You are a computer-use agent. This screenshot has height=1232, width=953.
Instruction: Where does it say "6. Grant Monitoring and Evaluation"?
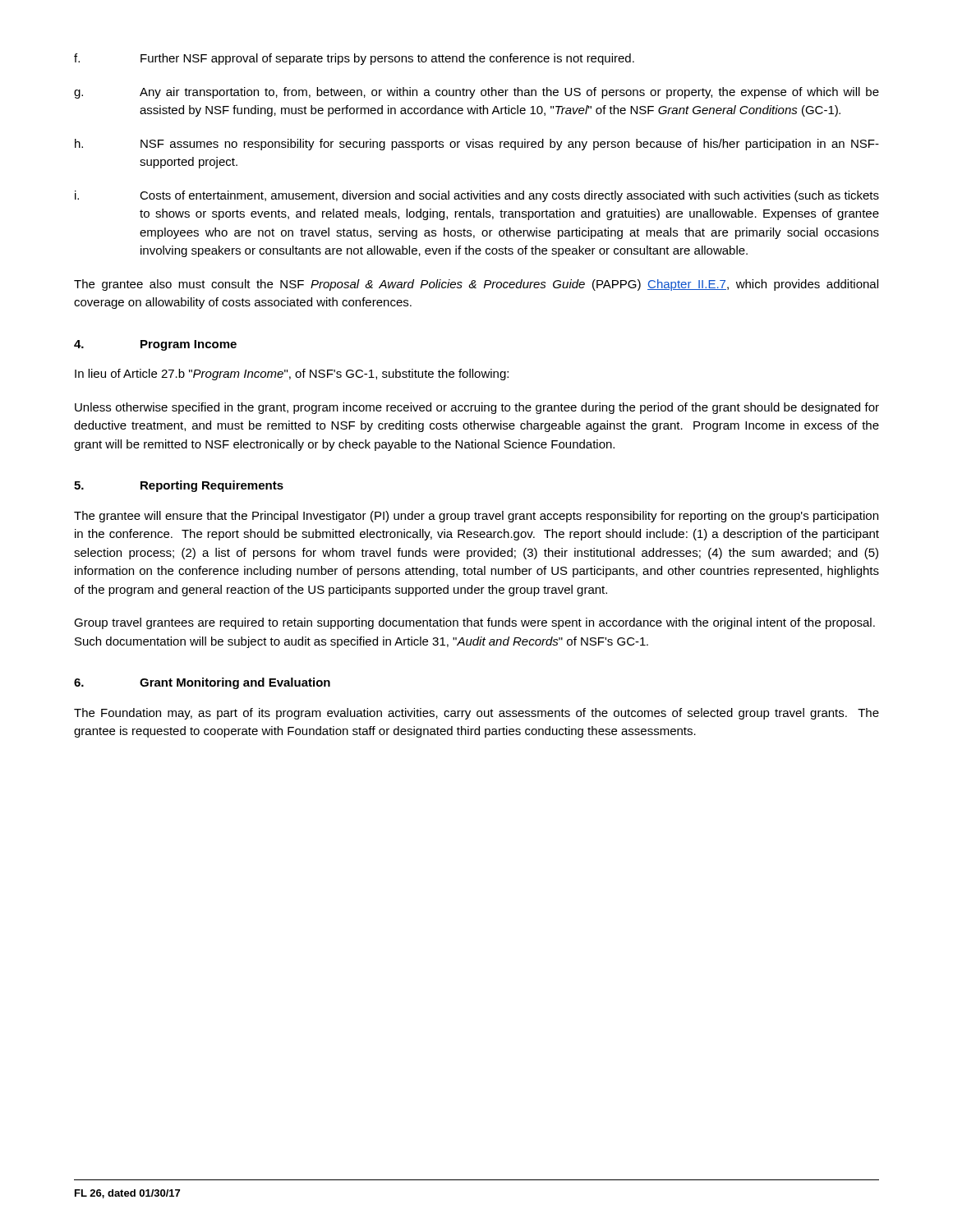click(202, 683)
